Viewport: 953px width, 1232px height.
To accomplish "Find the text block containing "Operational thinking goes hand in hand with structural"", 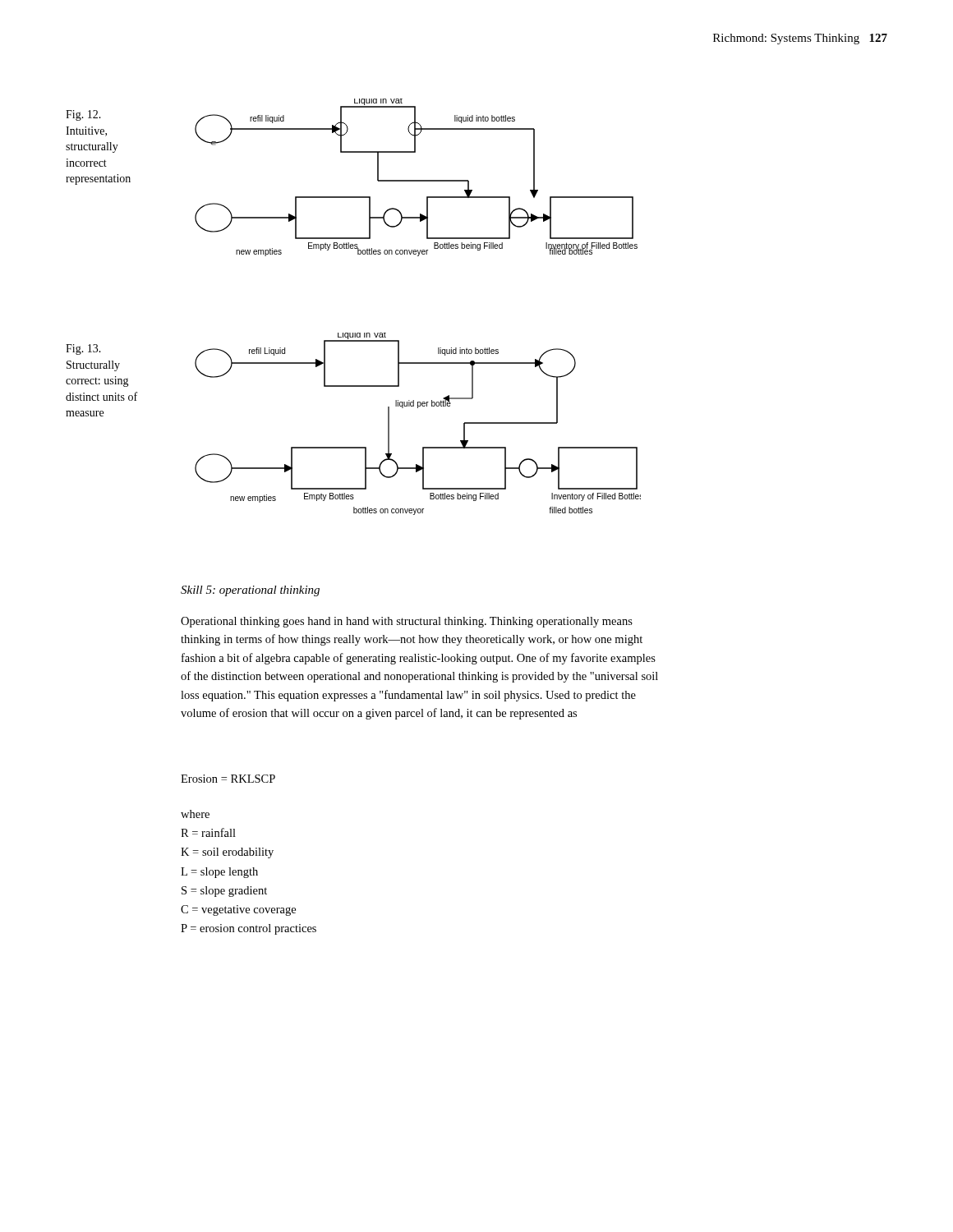I will click(420, 667).
